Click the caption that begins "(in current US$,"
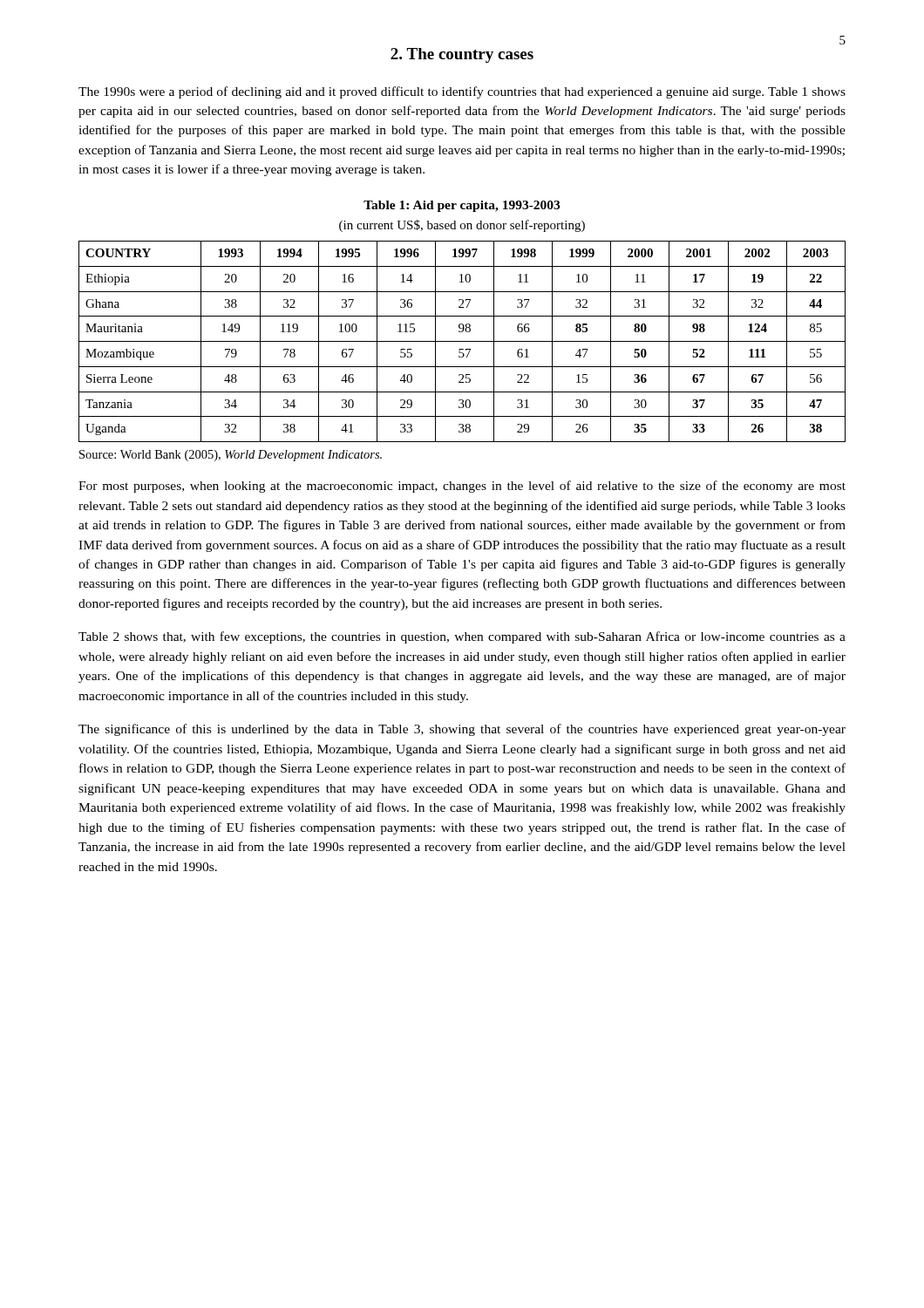The height and width of the screenshot is (1308, 924). (x=462, y=225)
